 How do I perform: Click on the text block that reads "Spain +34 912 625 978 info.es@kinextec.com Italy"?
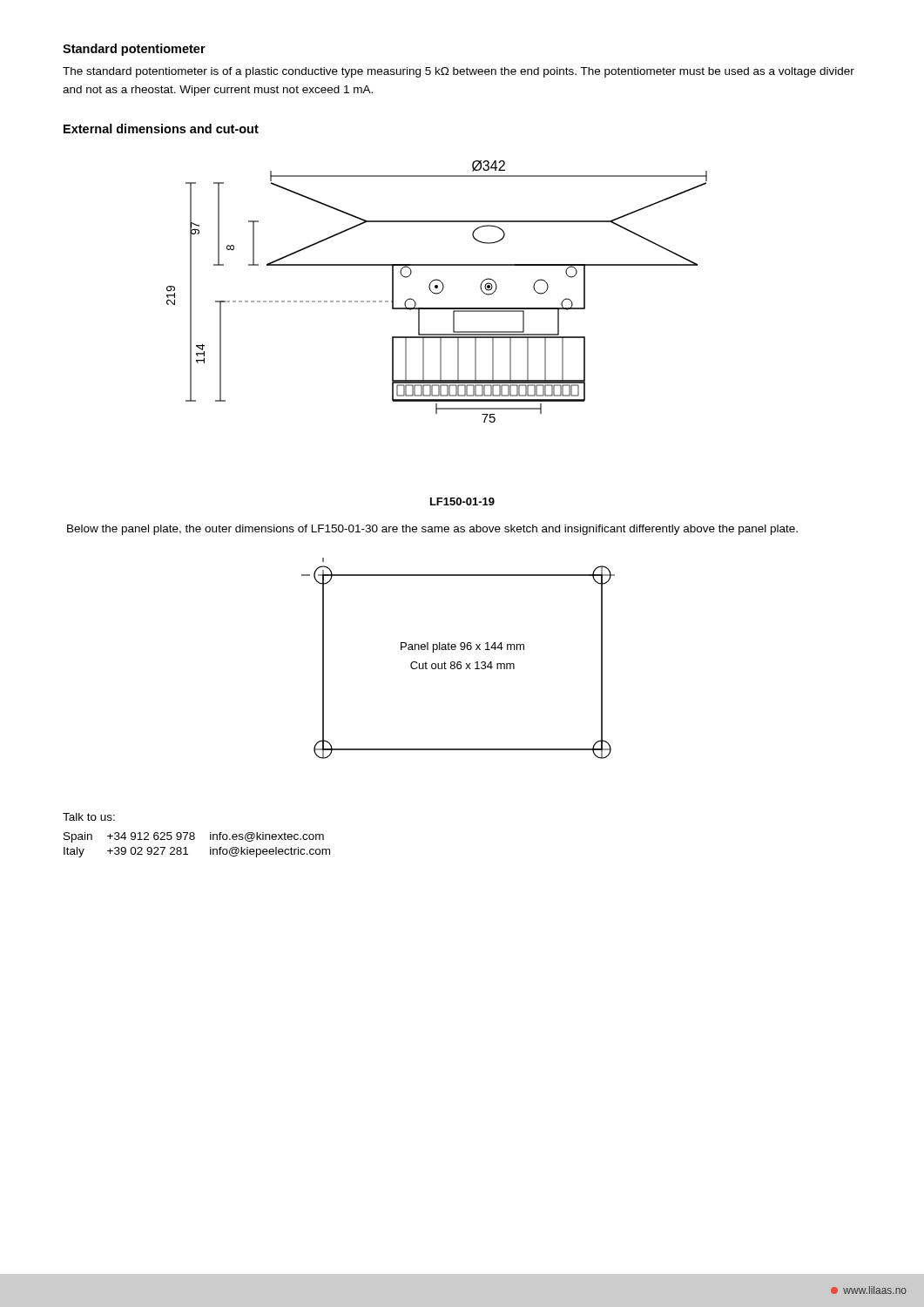pos(204,843)
